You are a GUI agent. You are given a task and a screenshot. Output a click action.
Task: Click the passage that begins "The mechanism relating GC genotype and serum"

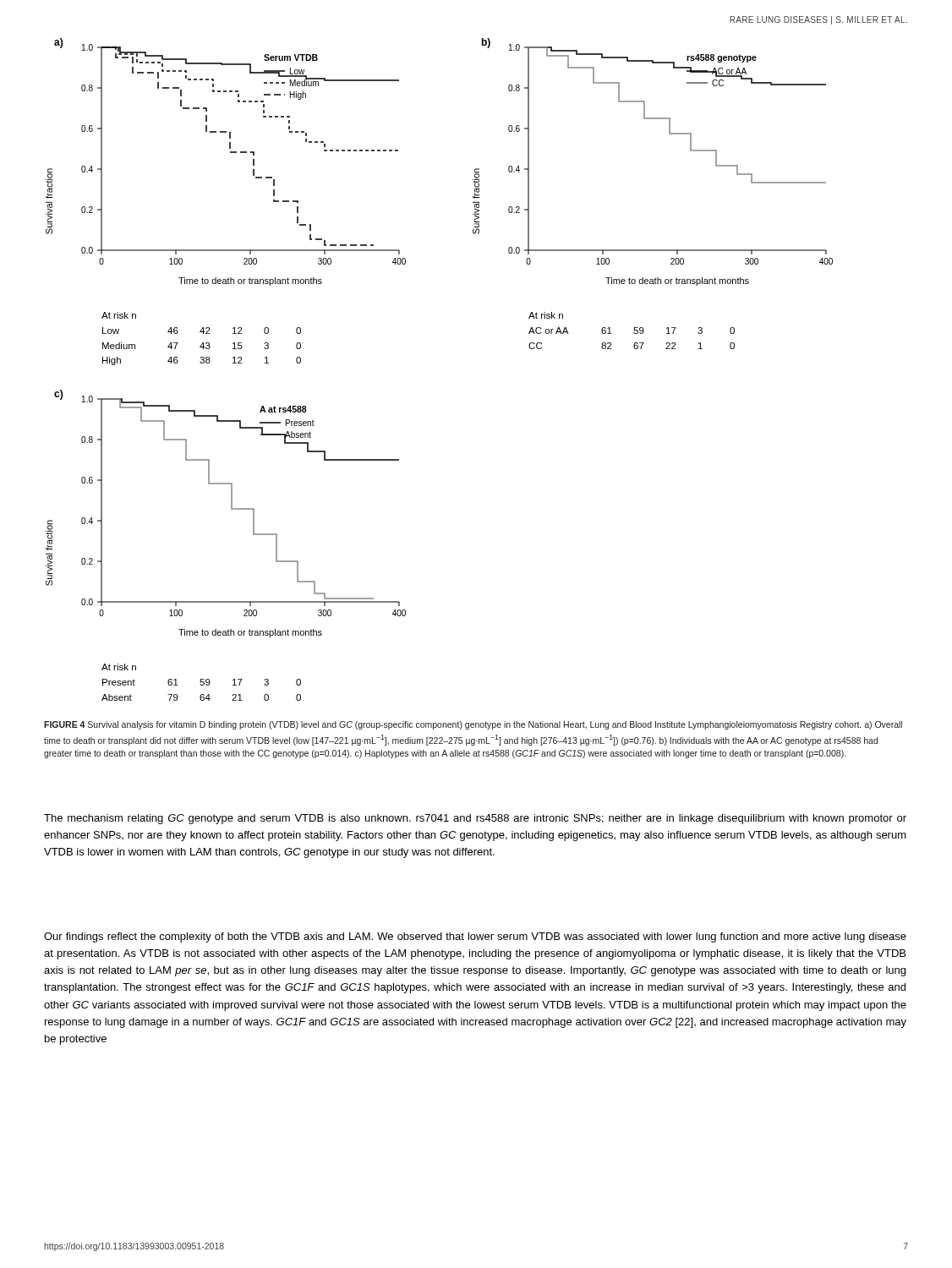pos(475,835)
